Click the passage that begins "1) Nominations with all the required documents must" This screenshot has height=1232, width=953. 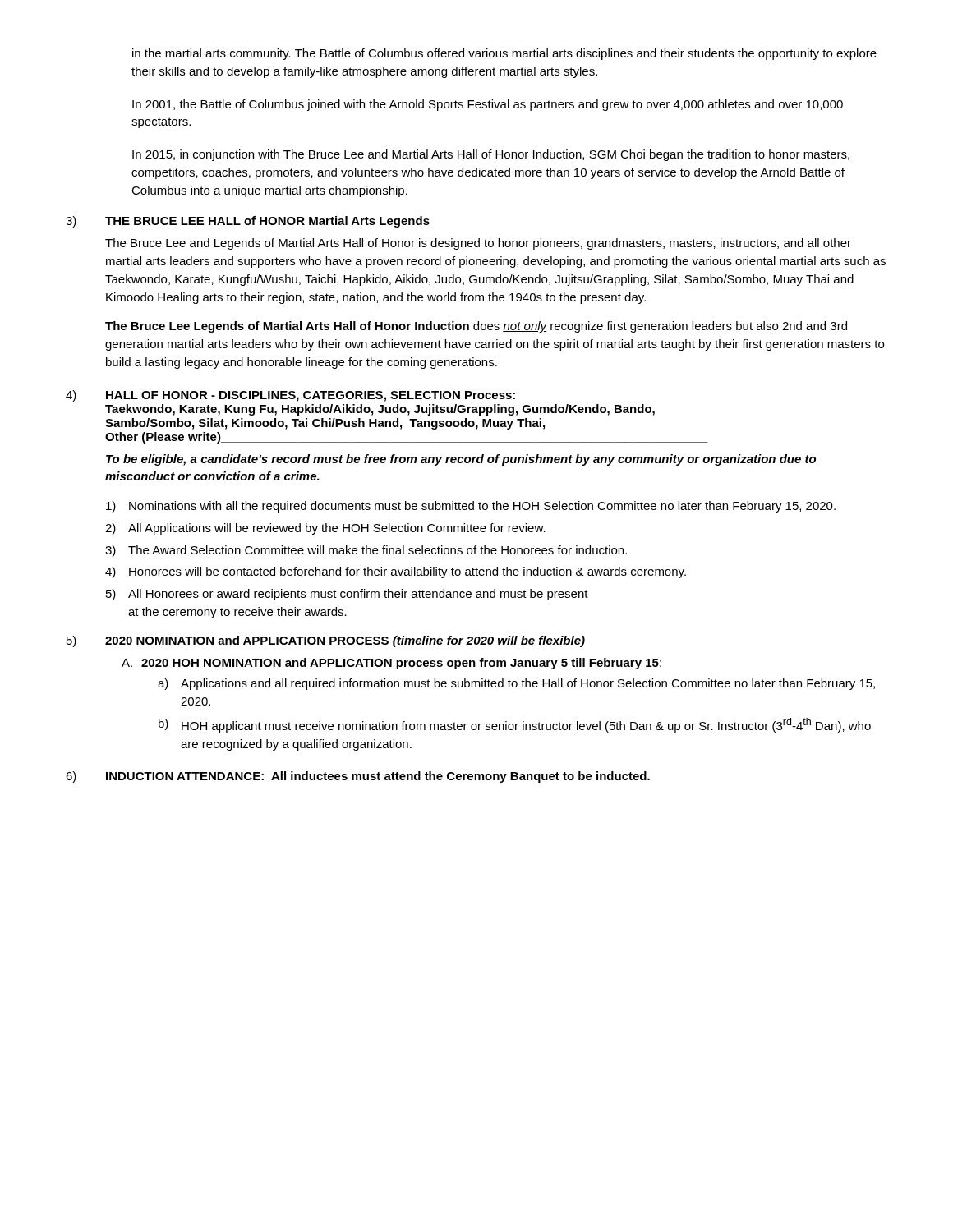[x=496, y=506]
